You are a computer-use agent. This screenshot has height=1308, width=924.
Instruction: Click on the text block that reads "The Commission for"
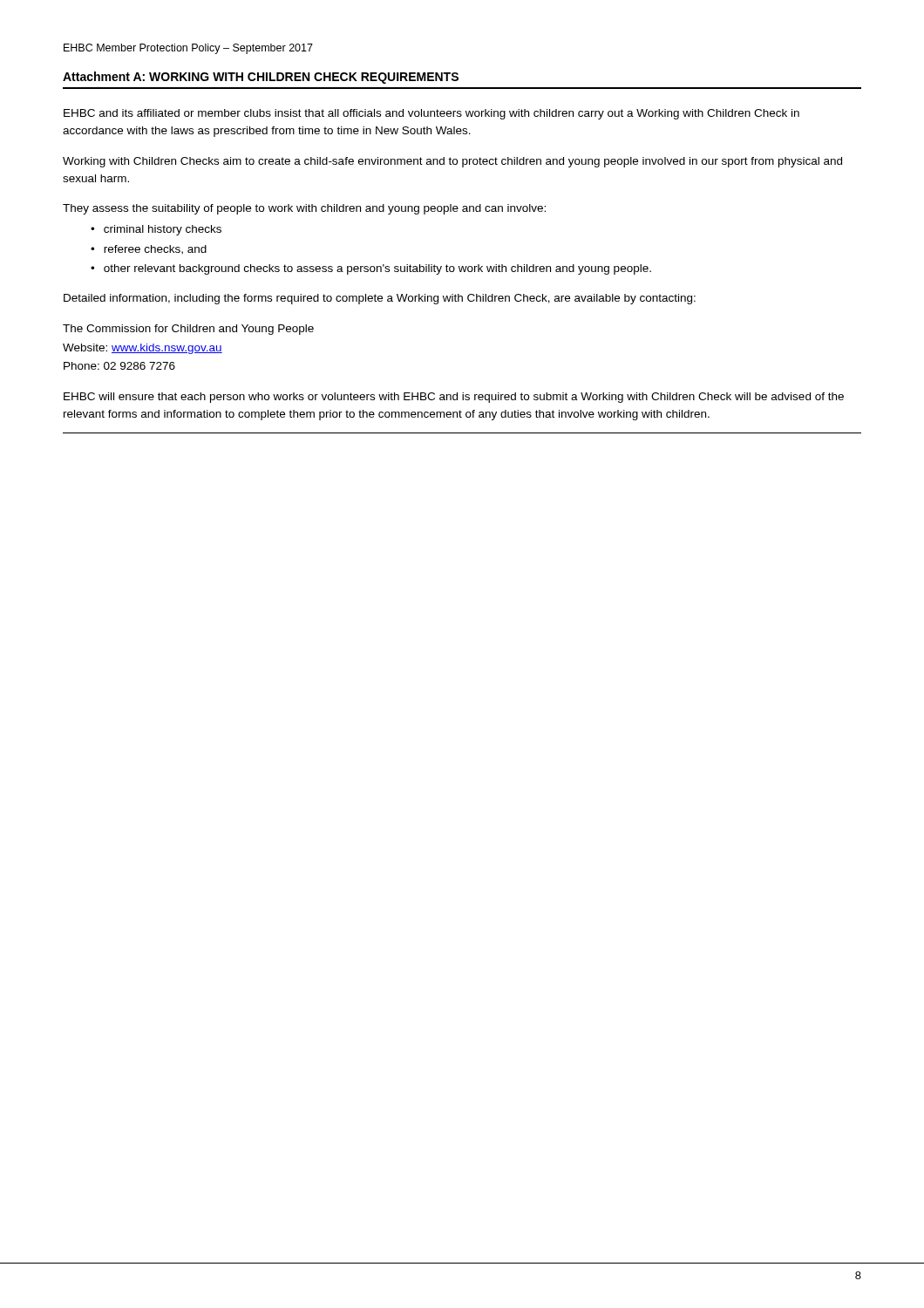(188, 347)
